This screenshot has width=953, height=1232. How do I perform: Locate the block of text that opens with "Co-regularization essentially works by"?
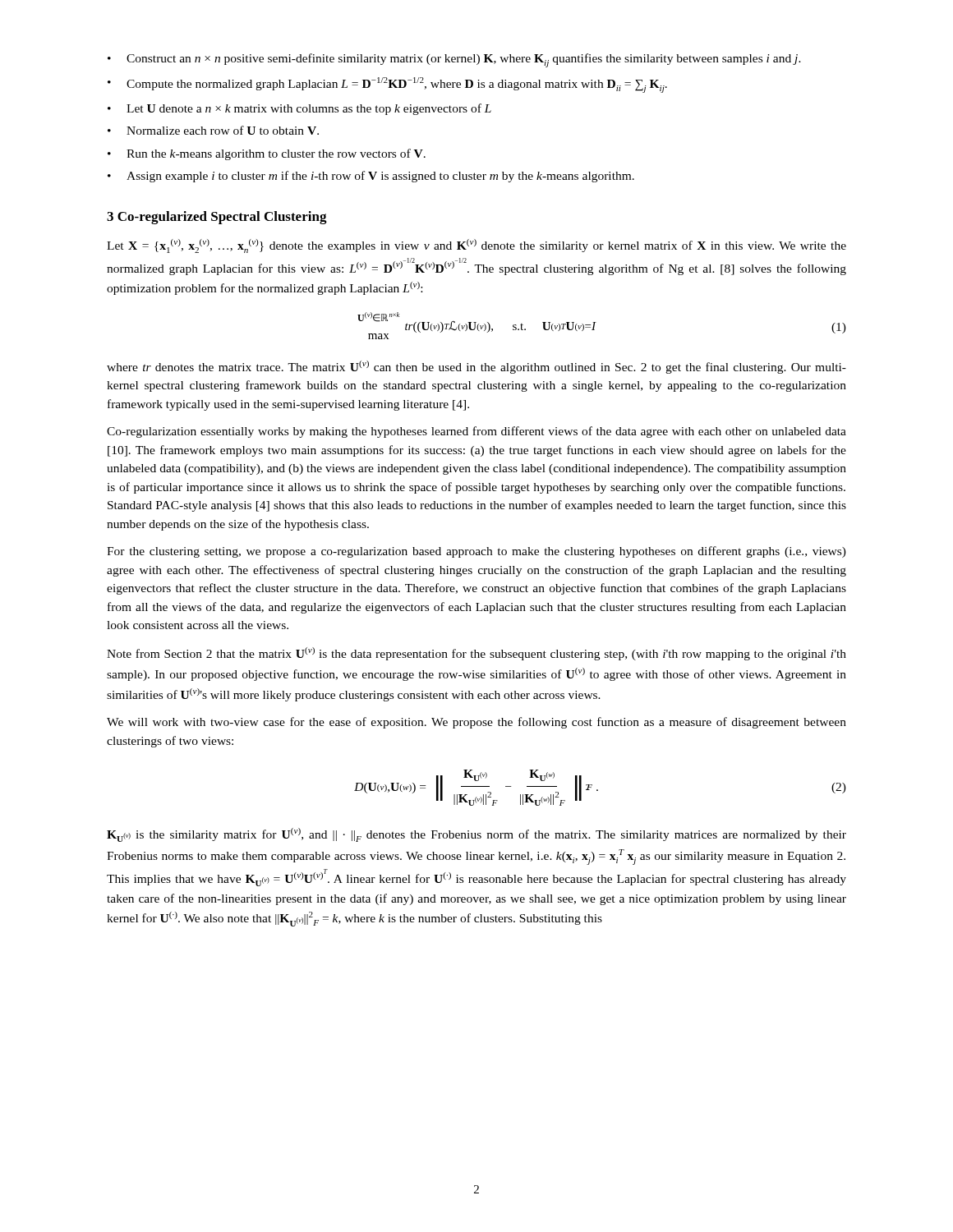(x=476, y=477)
